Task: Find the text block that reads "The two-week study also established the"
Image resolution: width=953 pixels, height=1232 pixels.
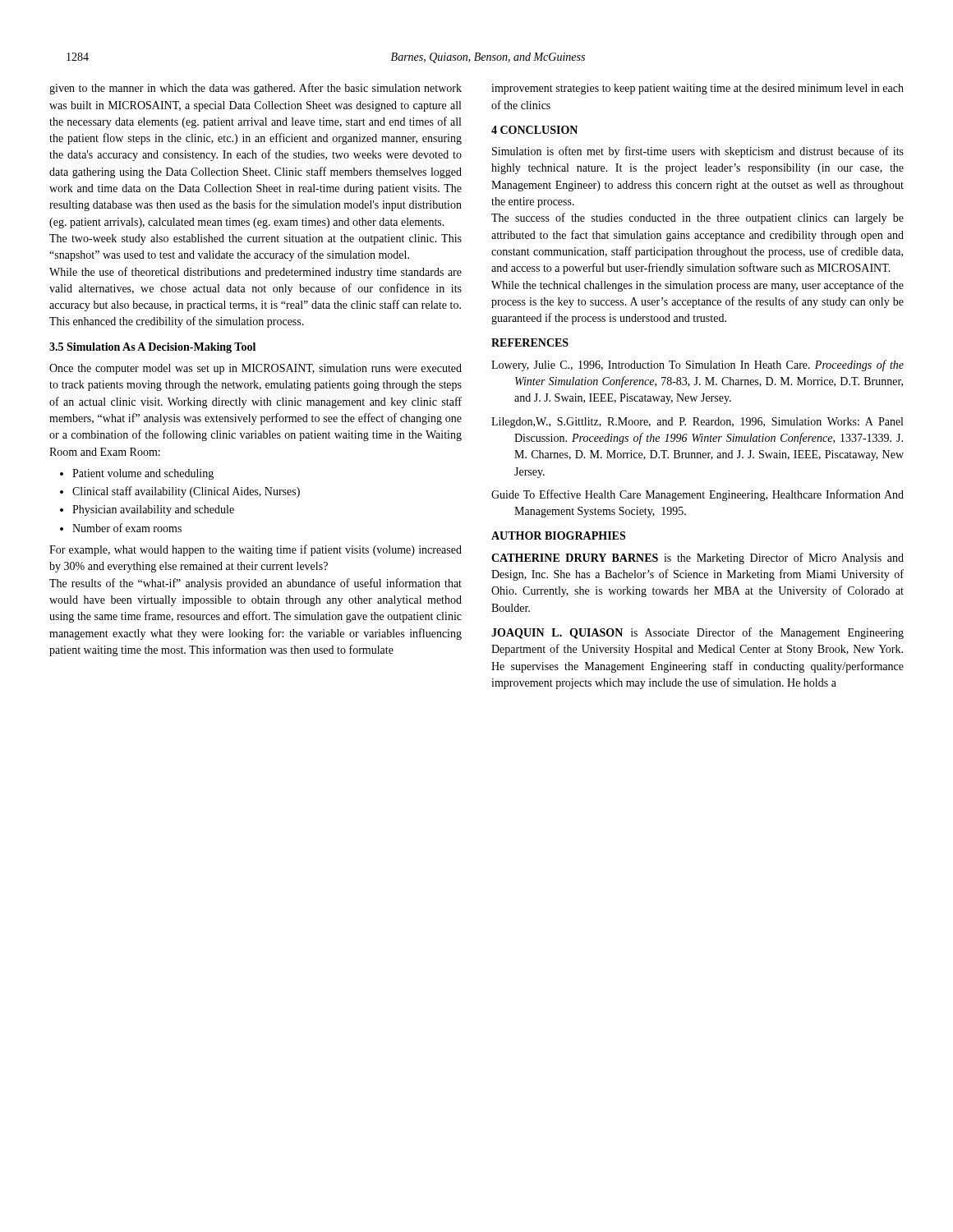Action: click(x=255, y=247)
